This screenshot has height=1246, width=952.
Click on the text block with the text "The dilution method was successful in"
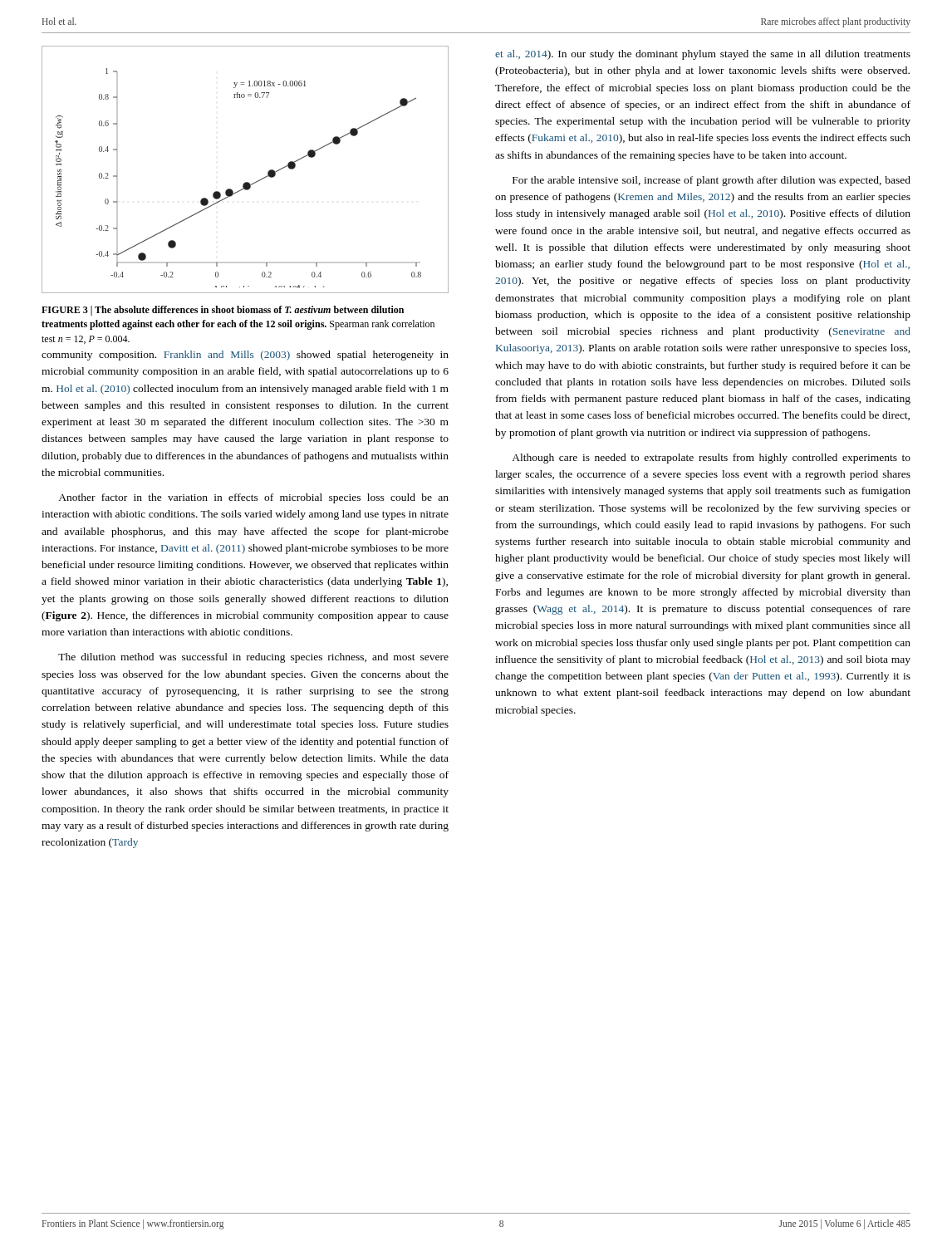tap(245, 750)
